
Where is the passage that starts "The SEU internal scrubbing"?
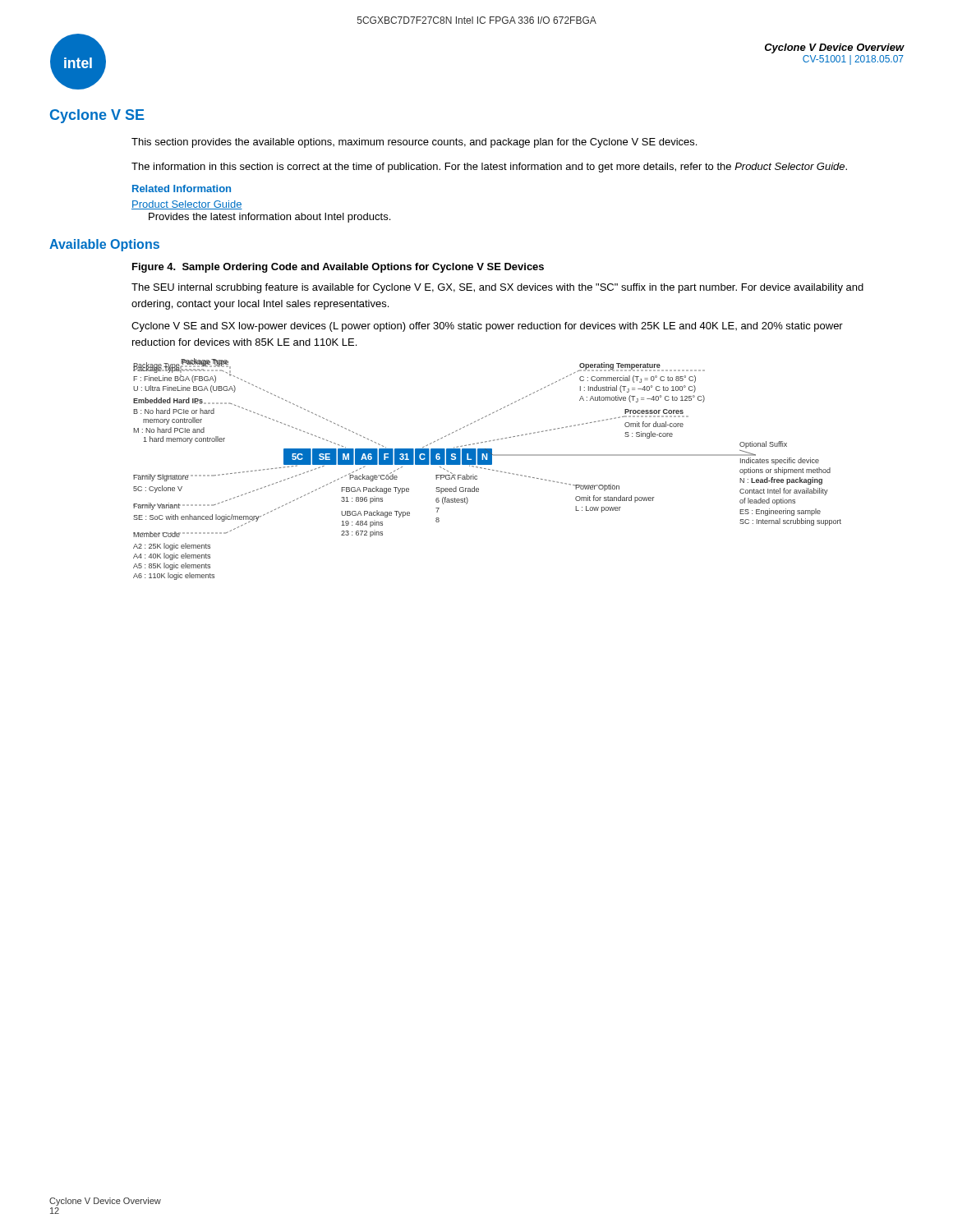click(x=498, y=295)
